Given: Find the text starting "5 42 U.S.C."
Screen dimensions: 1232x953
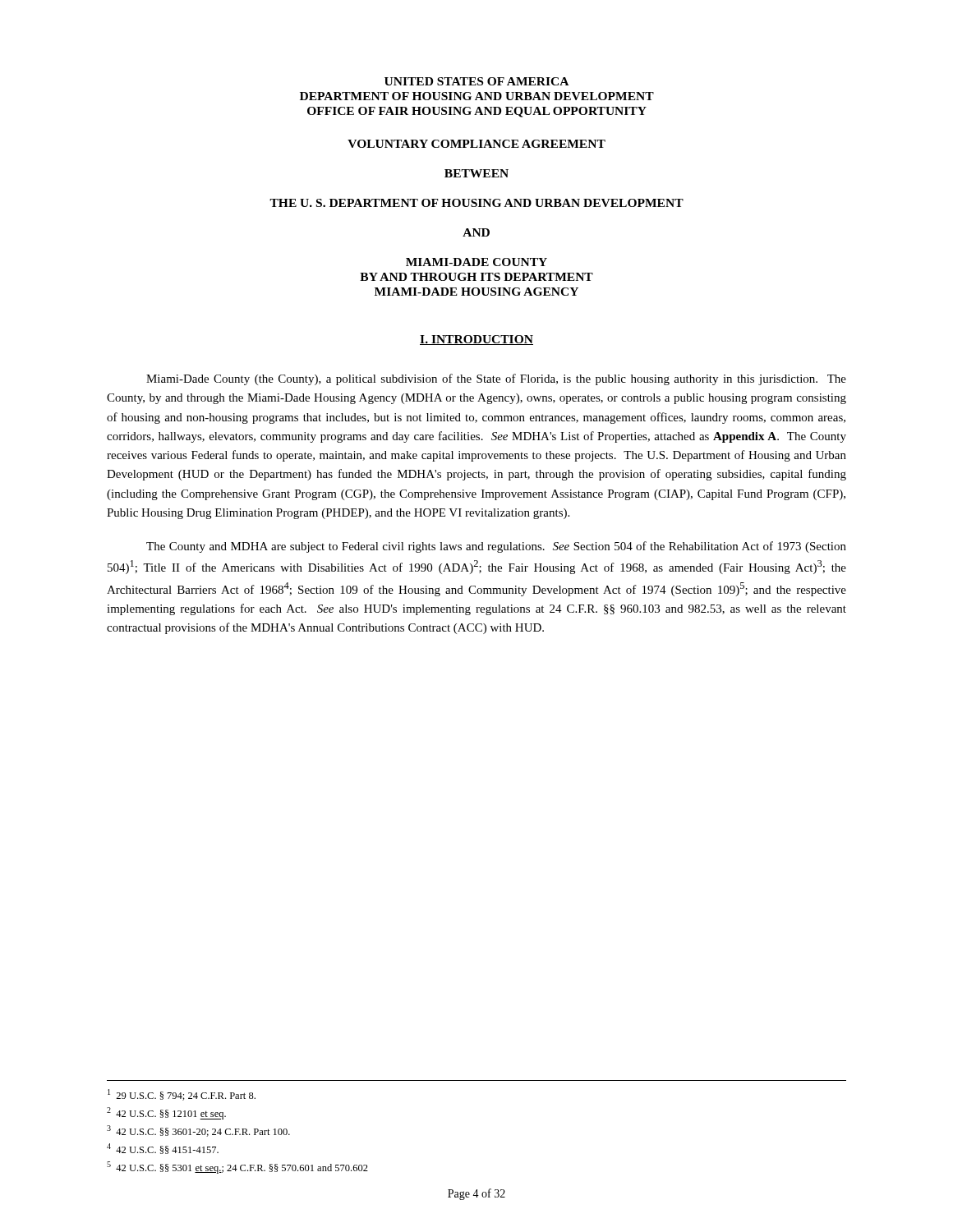Looking at the screenshot, I should click(x=237, y=1167).
